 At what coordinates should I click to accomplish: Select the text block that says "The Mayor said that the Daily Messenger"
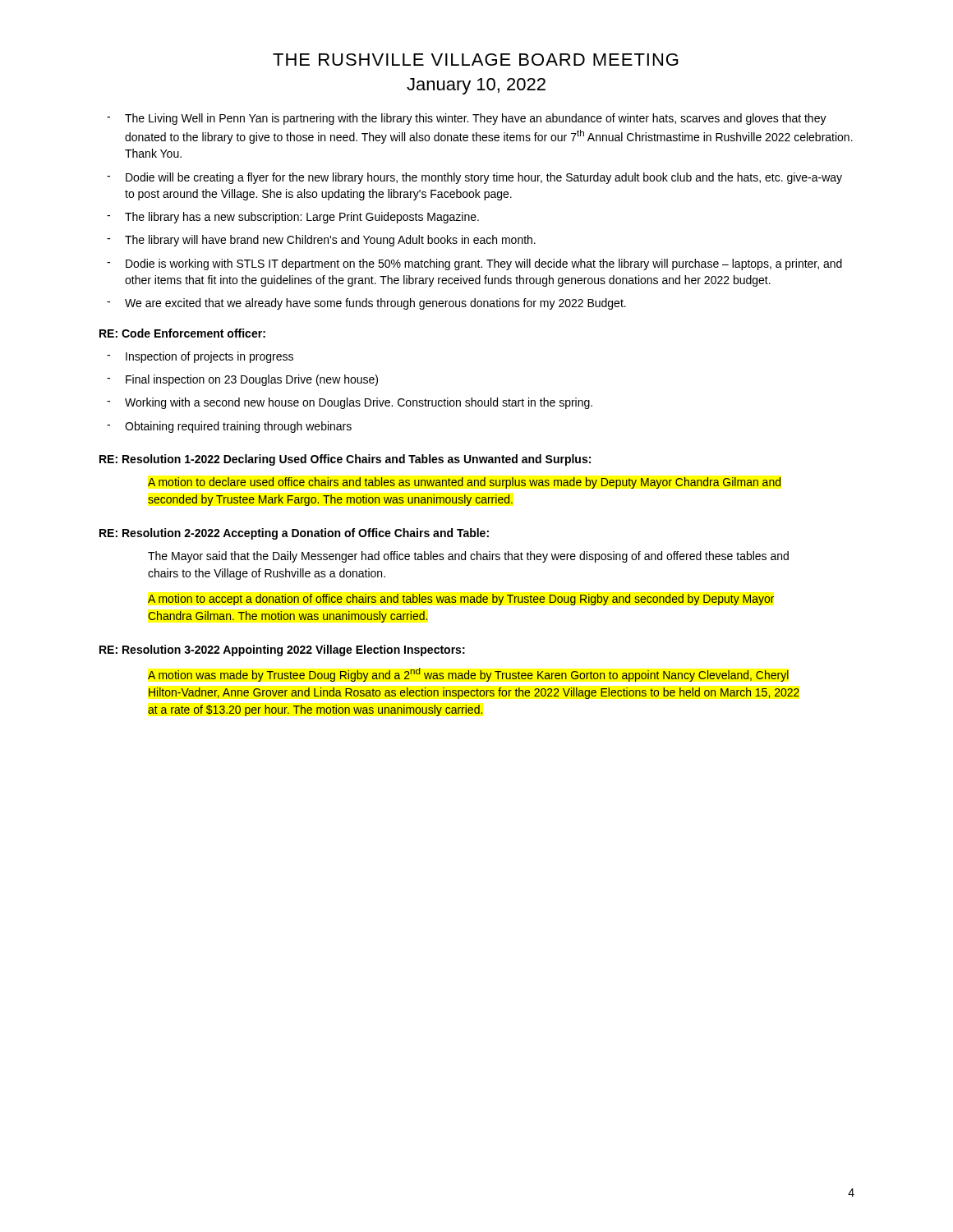point(469,565)
